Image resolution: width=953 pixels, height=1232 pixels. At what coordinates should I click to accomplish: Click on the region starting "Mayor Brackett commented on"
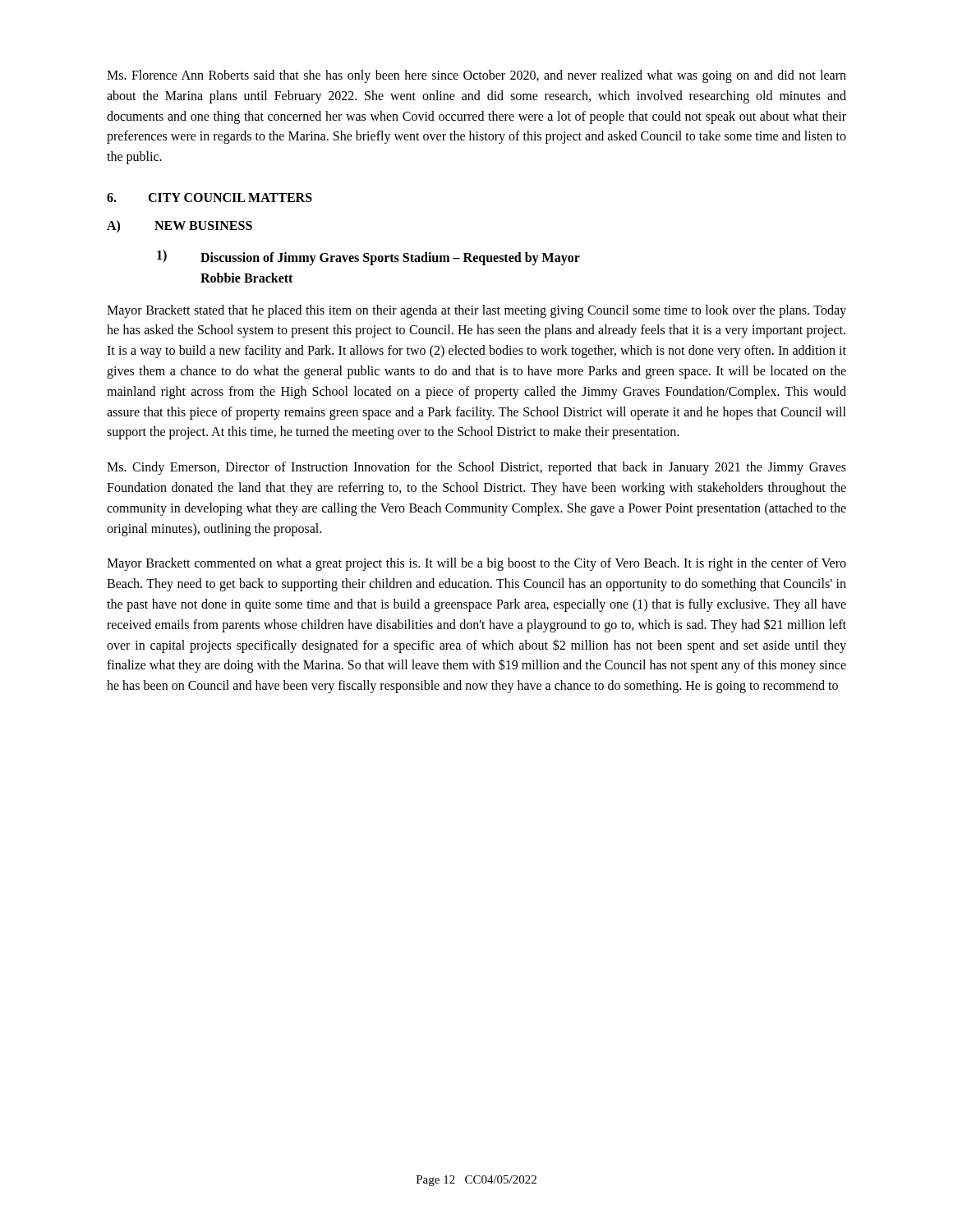[476, 624]
